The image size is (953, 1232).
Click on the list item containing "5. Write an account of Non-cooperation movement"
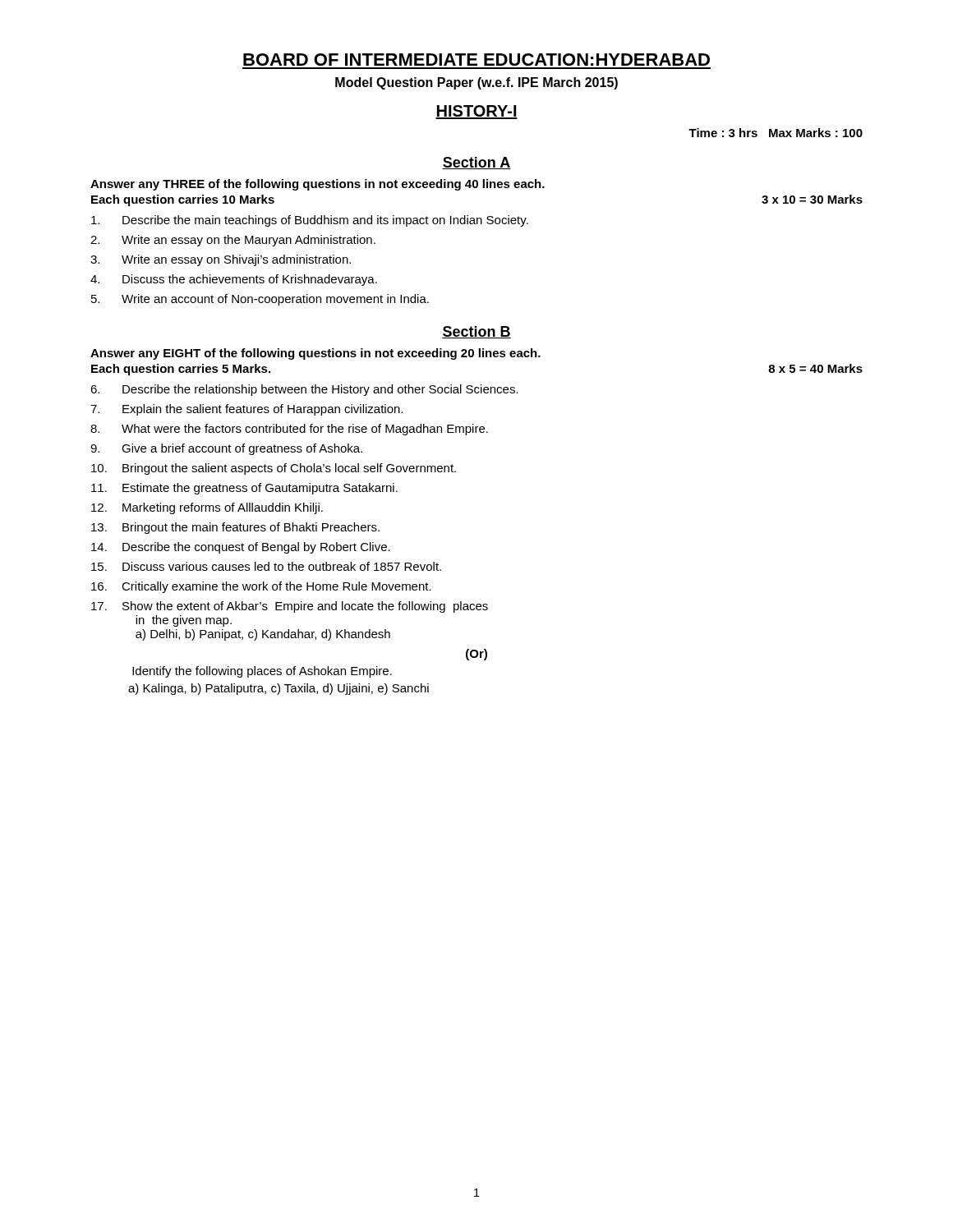click(260, 299)
